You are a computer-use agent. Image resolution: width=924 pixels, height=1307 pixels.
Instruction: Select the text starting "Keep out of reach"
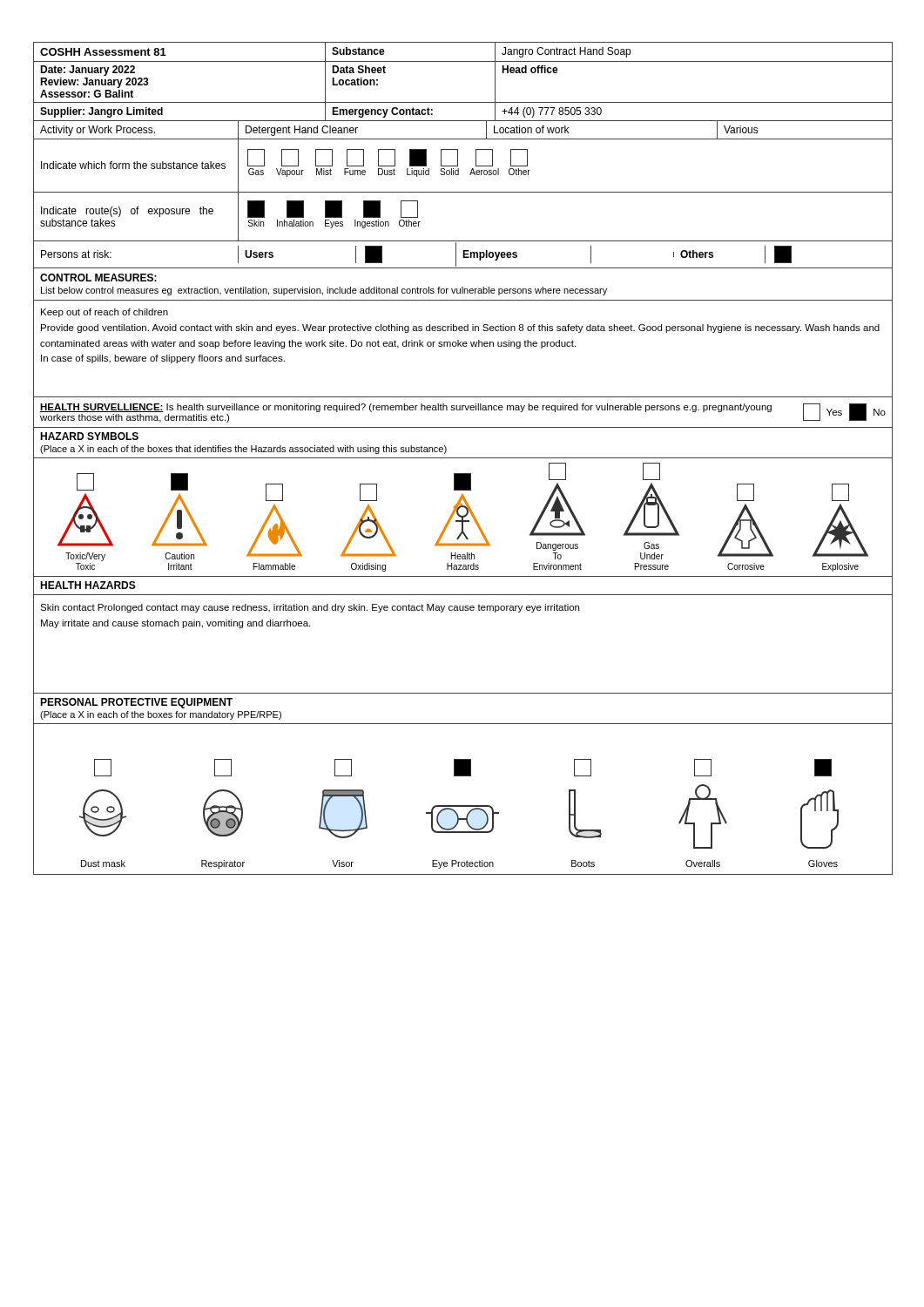coord(460,335)
